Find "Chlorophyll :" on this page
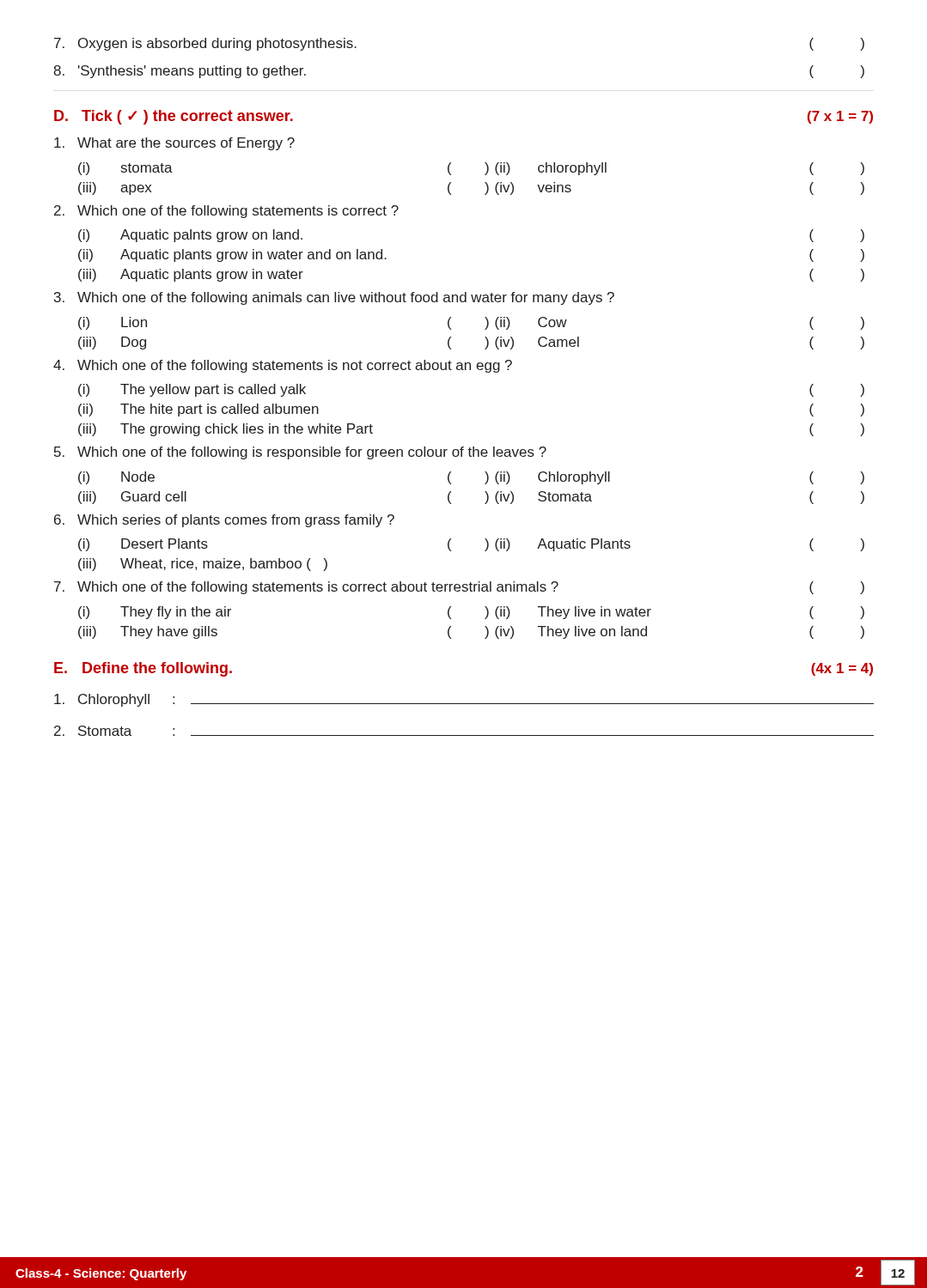The height and width of the screenshot is (1288, 927). coord(464,696)
